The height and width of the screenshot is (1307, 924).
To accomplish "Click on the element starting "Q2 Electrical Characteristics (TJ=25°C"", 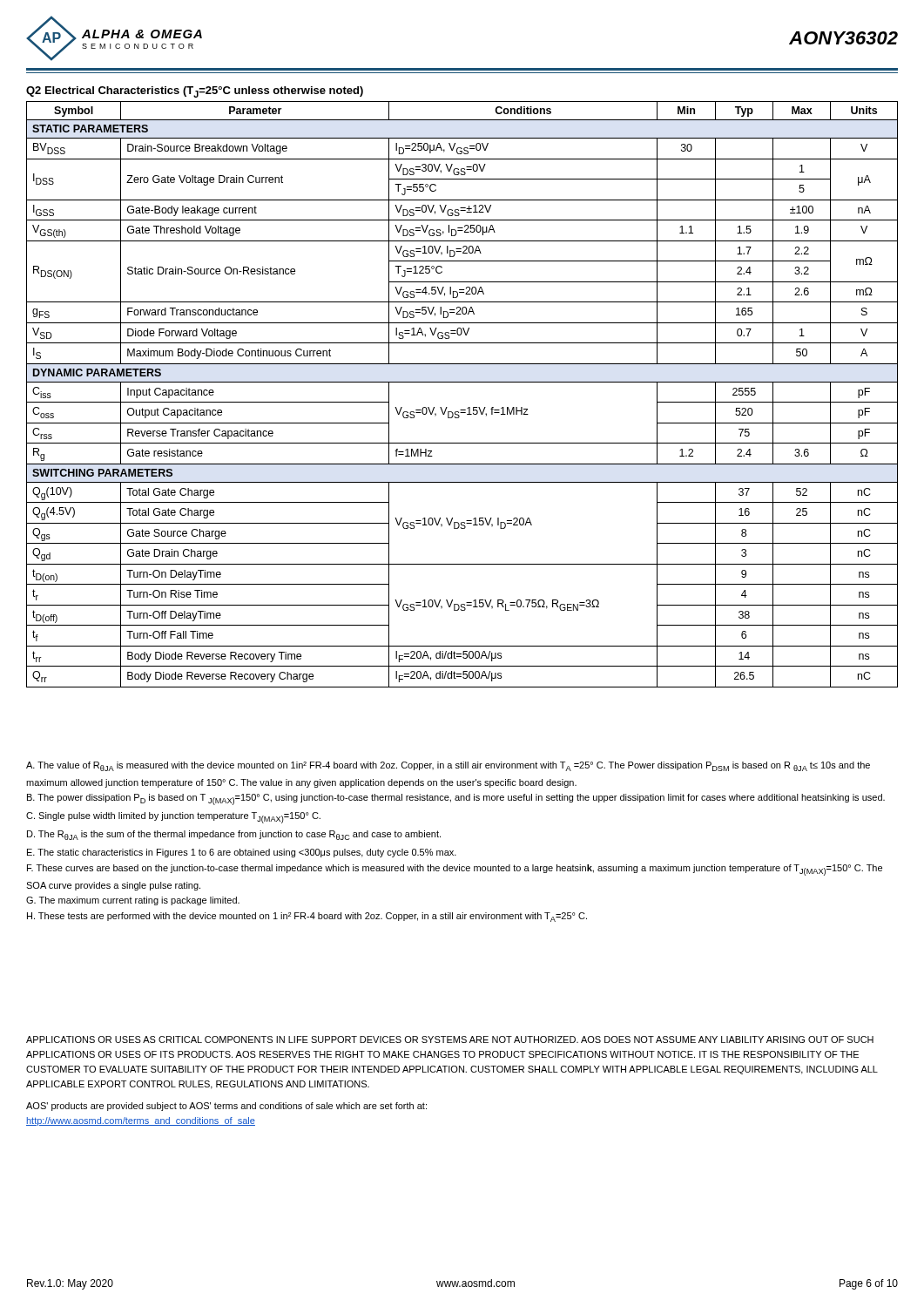I will coord(195,91).
